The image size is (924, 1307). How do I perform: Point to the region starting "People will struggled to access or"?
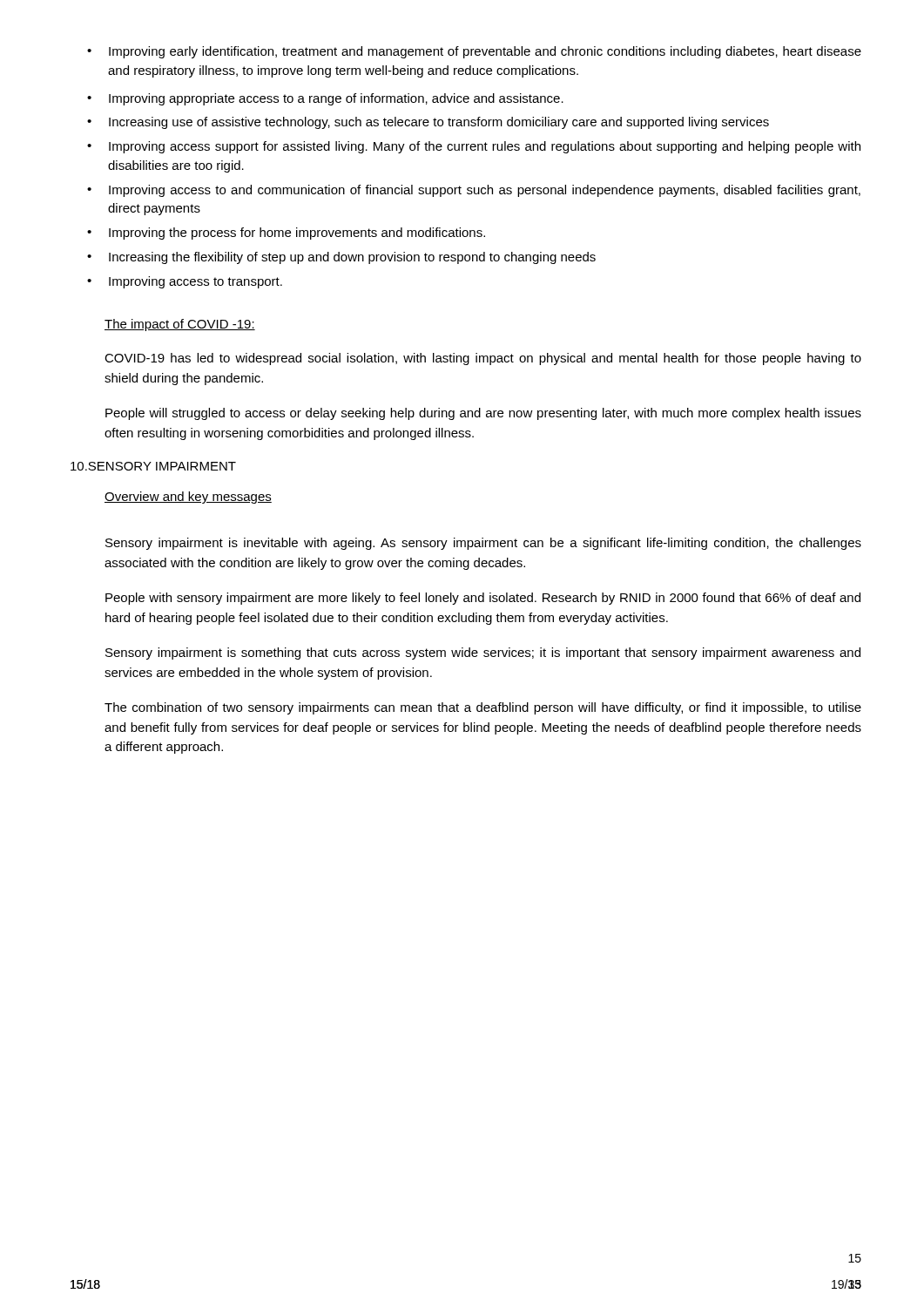tap(483, 423)
